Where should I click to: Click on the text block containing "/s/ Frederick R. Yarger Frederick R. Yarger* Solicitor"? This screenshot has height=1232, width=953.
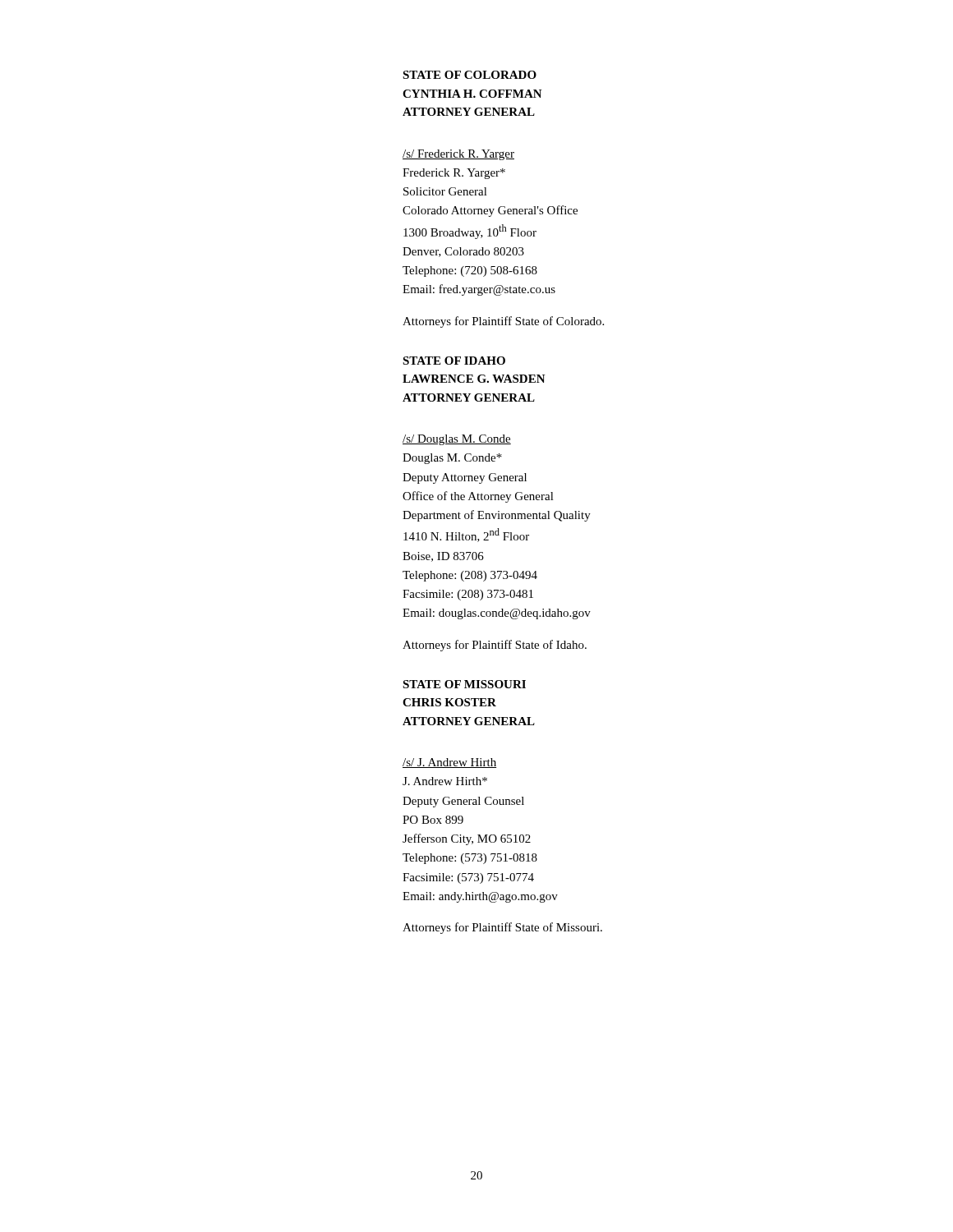[x=490, y=221]
